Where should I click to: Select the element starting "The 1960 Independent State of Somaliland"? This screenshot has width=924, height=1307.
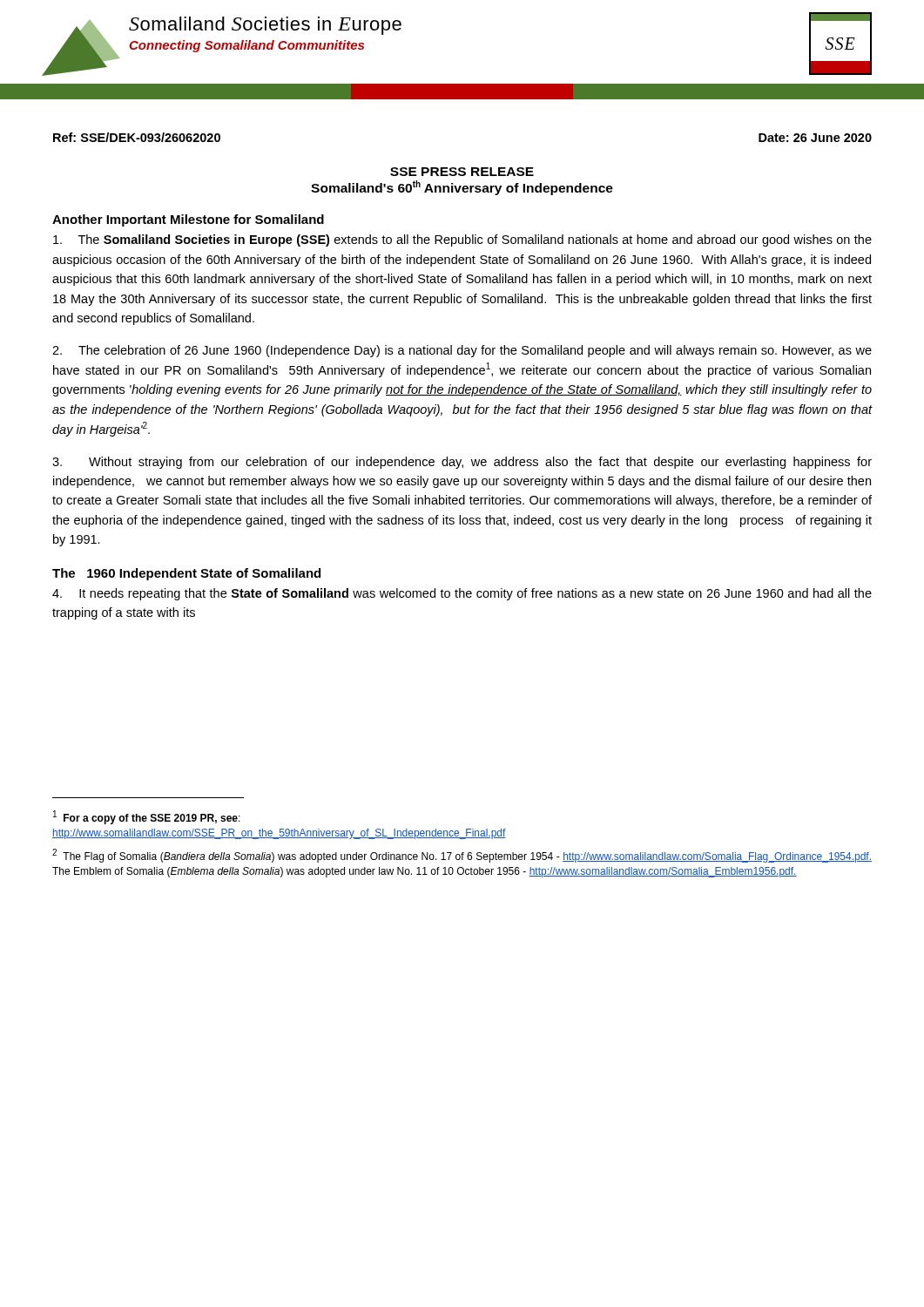[187, 573]
